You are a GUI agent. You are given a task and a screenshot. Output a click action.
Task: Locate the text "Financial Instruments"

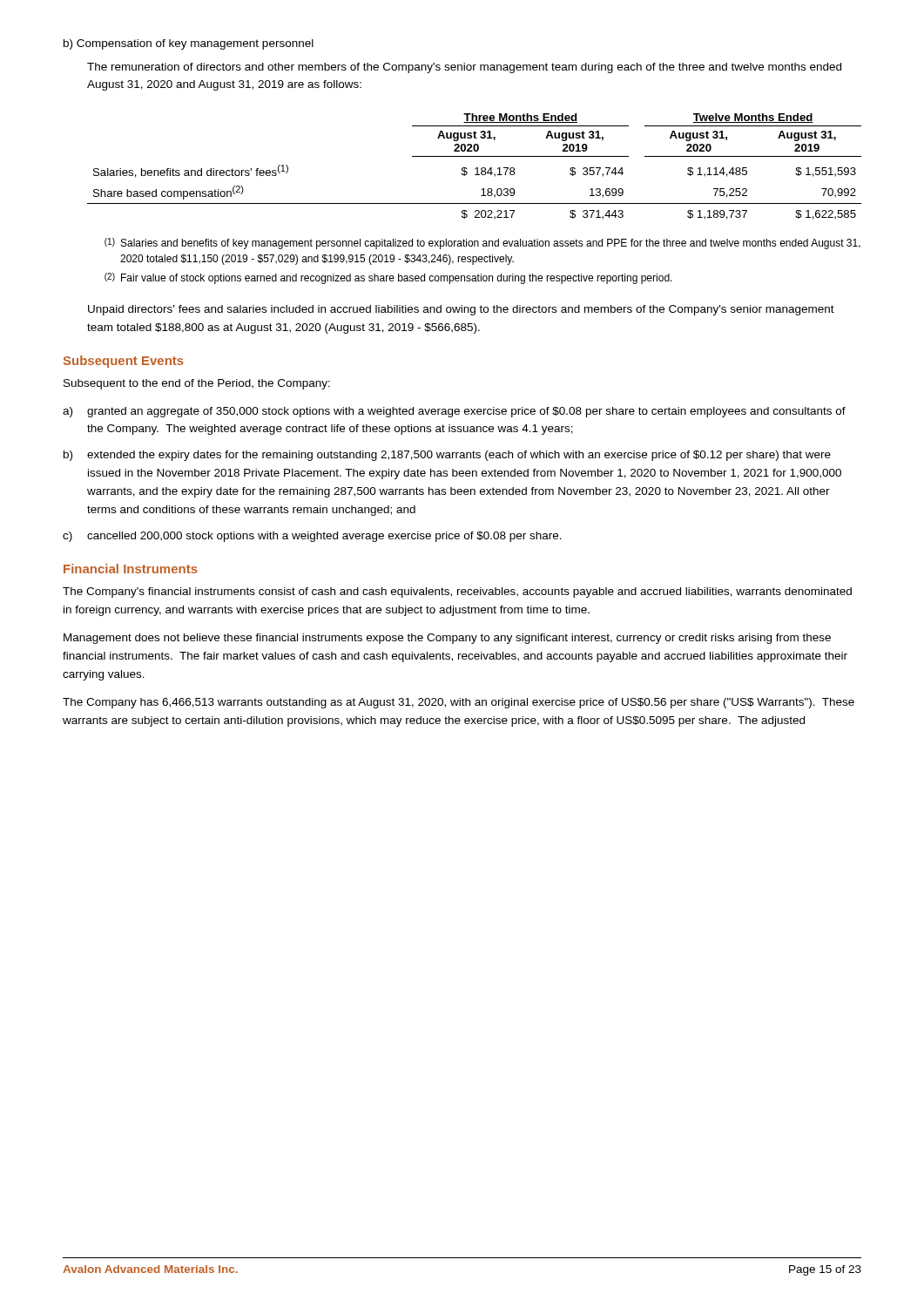point(130,569)
